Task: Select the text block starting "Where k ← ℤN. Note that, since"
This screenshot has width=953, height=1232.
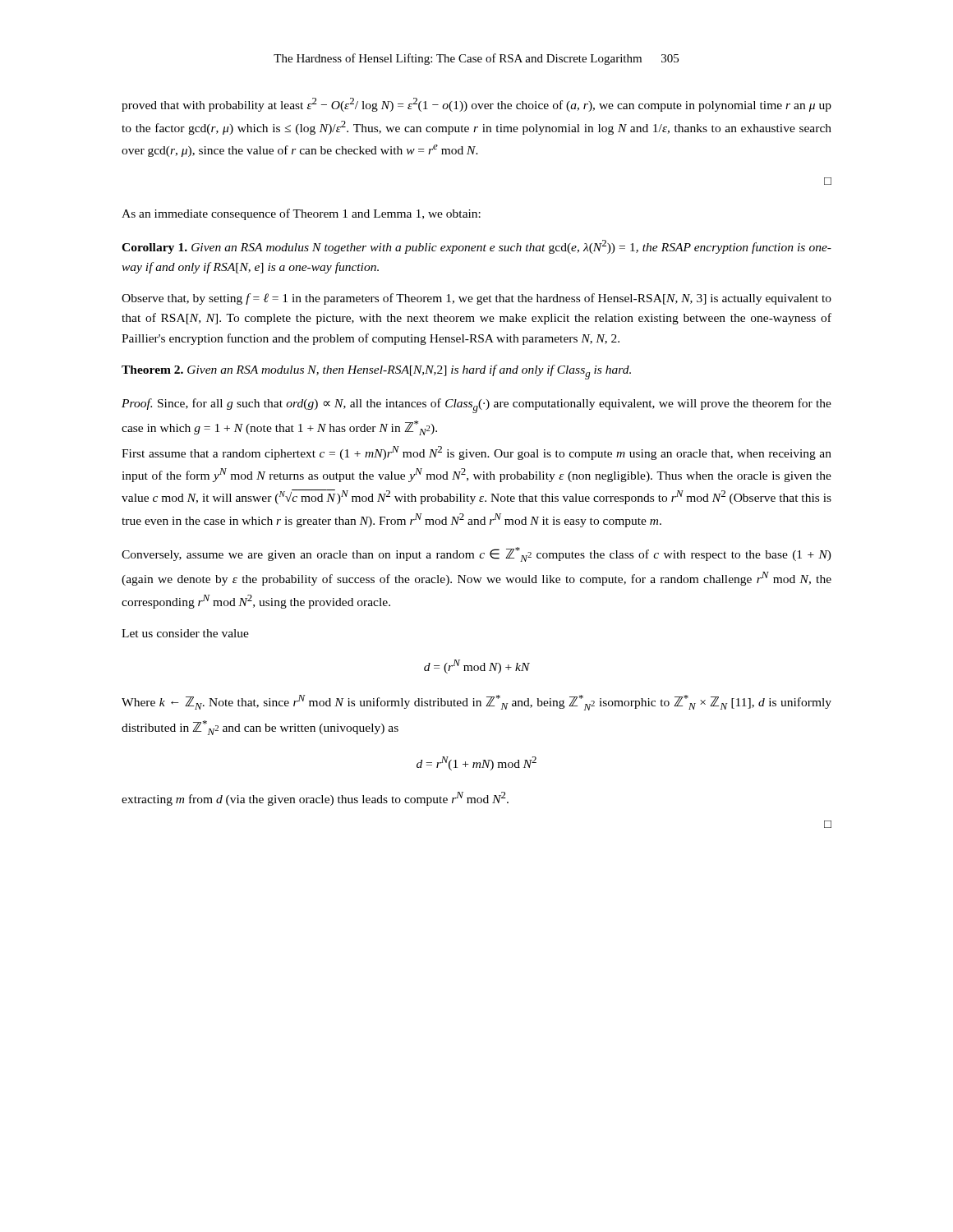Action: click(476, 715)
